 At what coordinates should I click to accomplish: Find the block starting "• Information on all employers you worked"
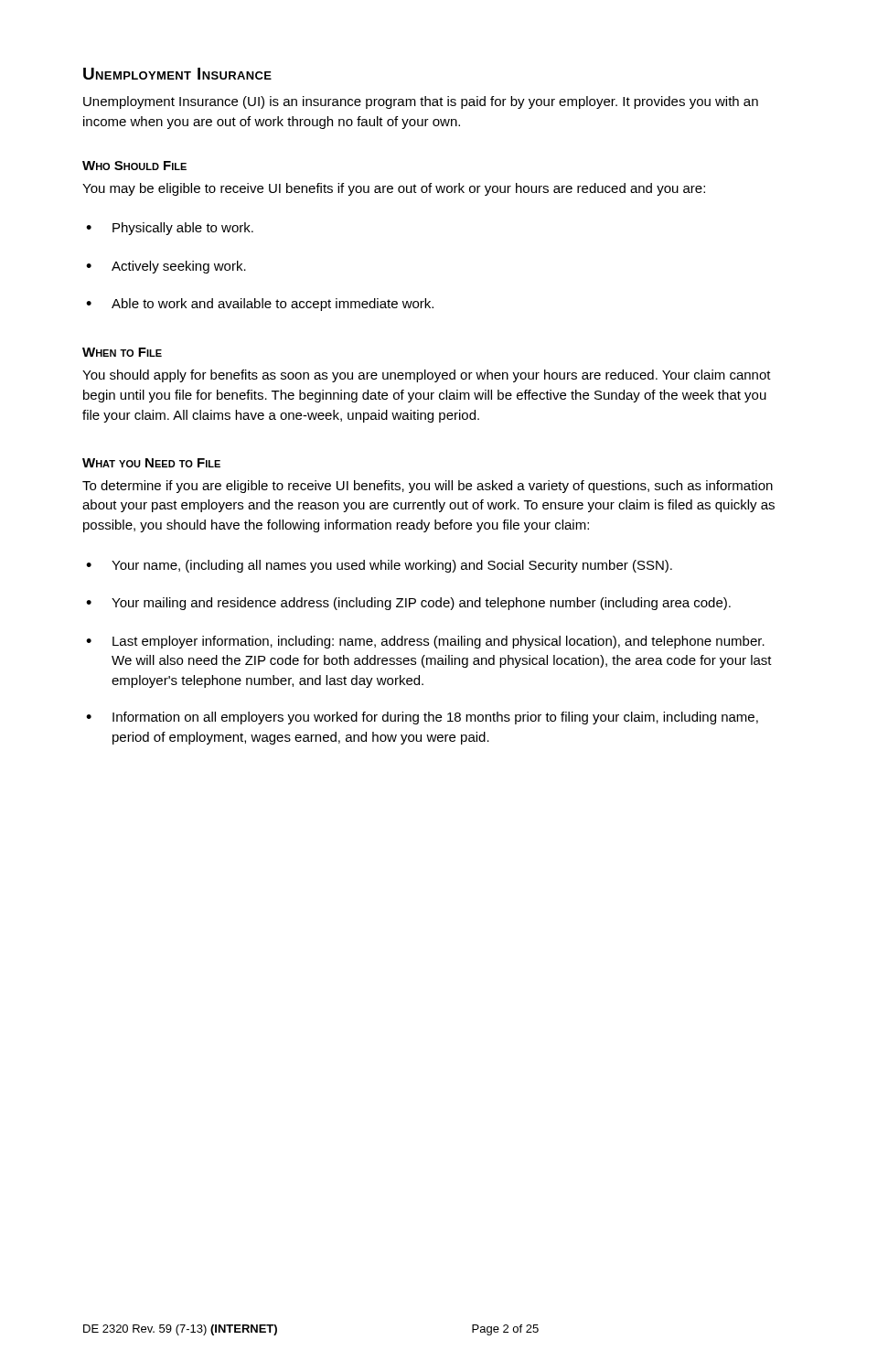430,727
